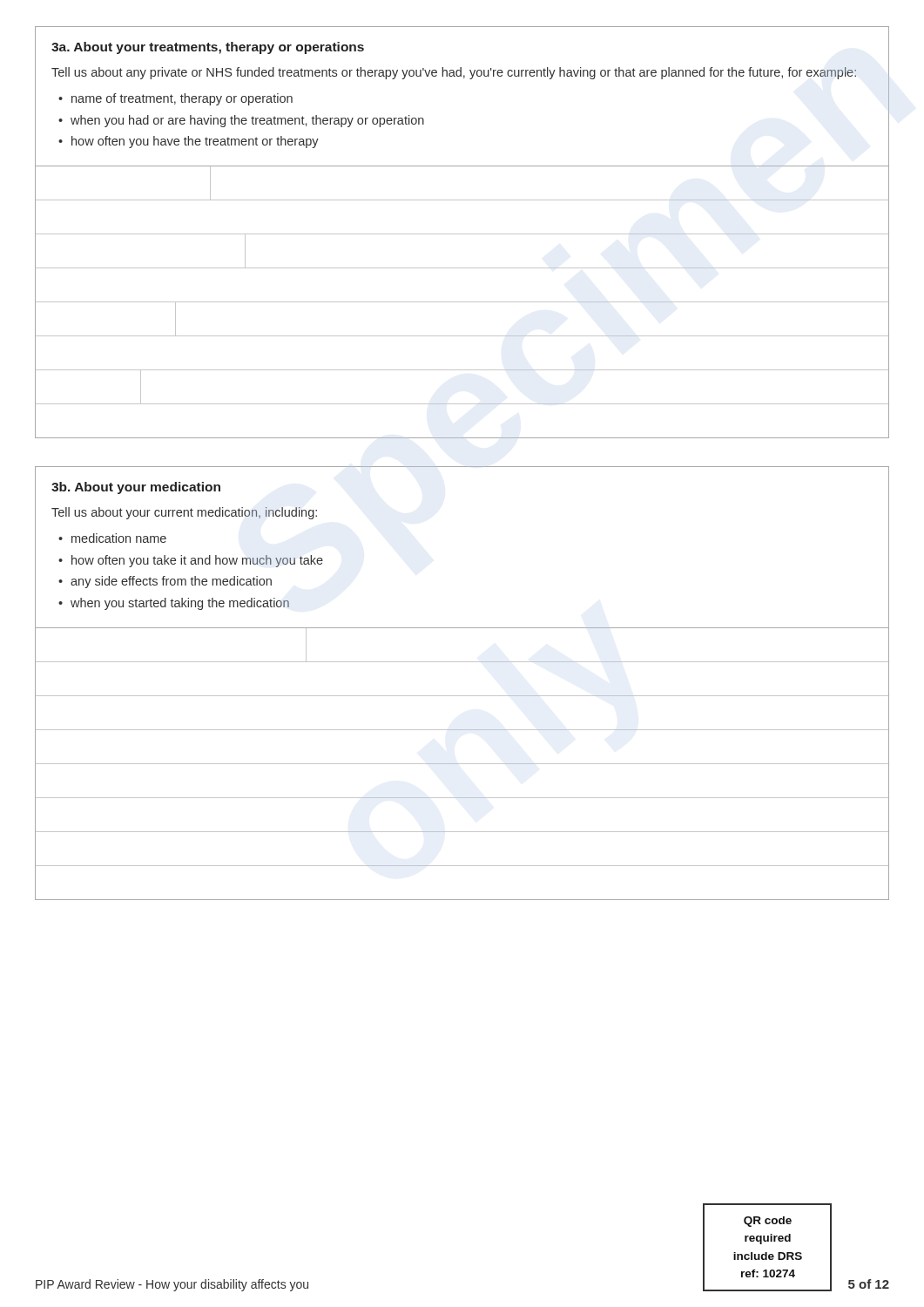
Task: Find the list item with the text "when you started taking"
Action: [180, 603]
